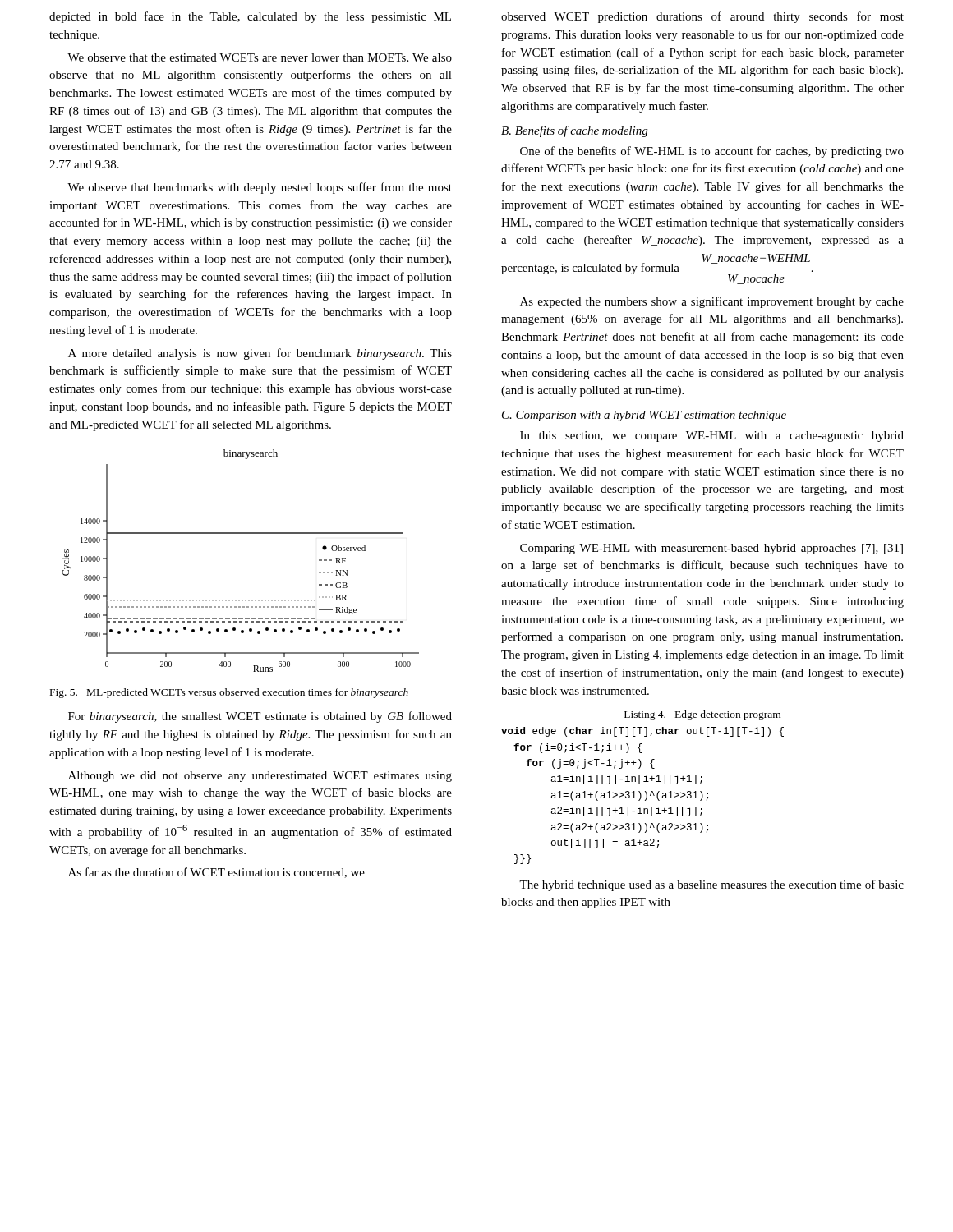This screenshot has width=953, height=1232.
Task: Where is the passage that starts "observed WCET prediction"?
Action: pyautogui.click(x=702, y=62)
